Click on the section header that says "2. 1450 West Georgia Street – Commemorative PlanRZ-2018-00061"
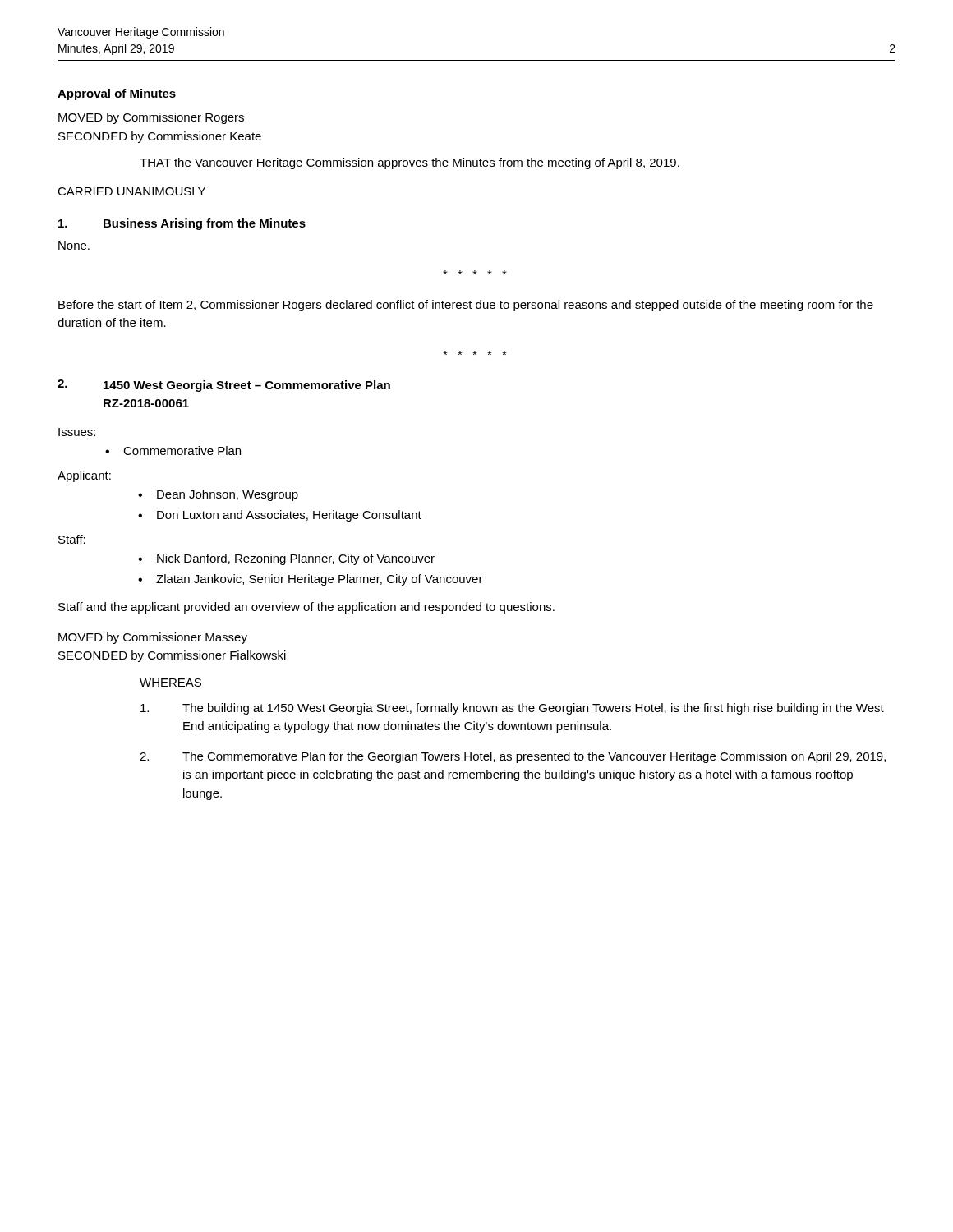 click(224, 394)
